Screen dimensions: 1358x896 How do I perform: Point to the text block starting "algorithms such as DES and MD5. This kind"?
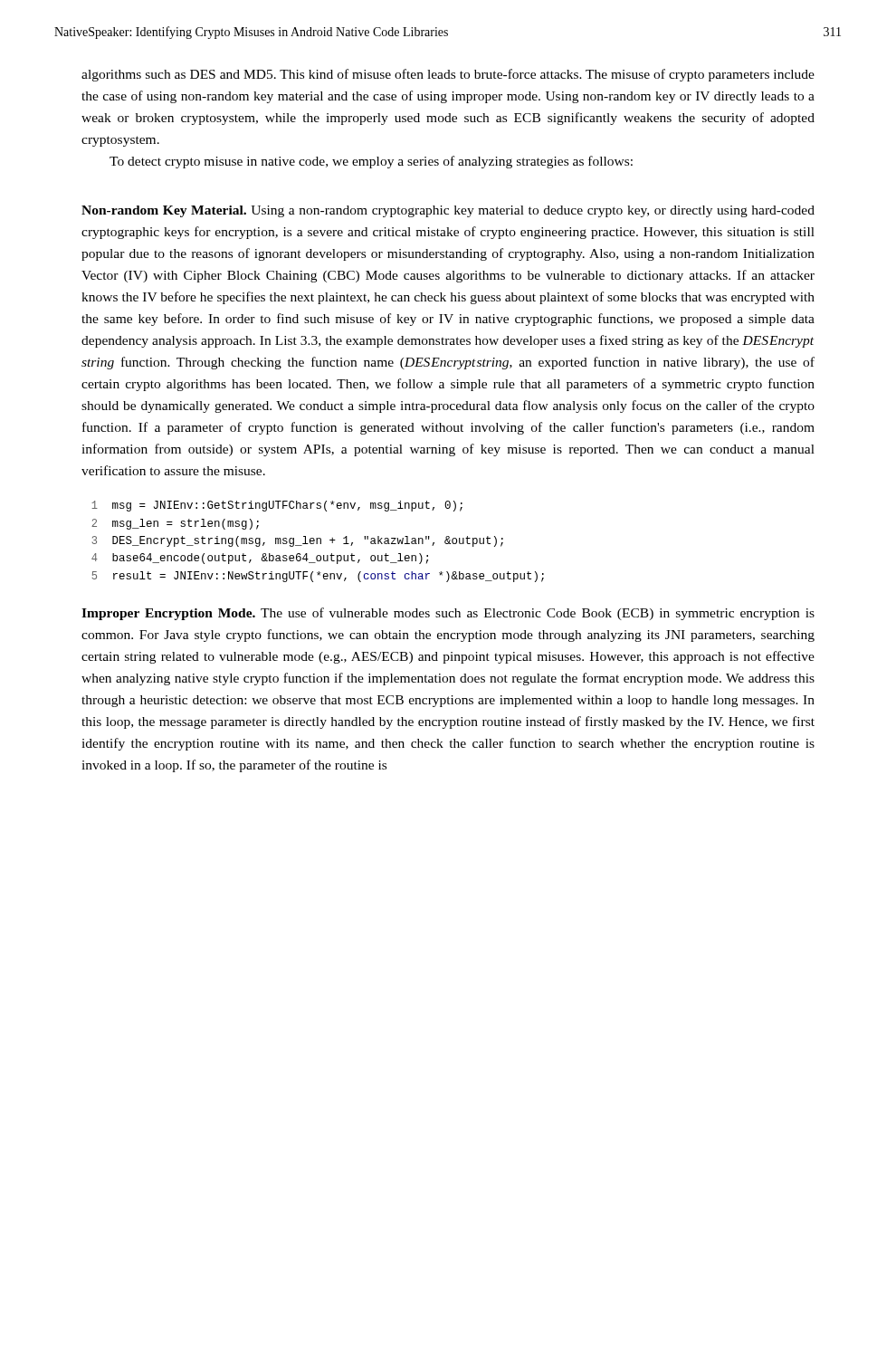(x=448, y=107)
